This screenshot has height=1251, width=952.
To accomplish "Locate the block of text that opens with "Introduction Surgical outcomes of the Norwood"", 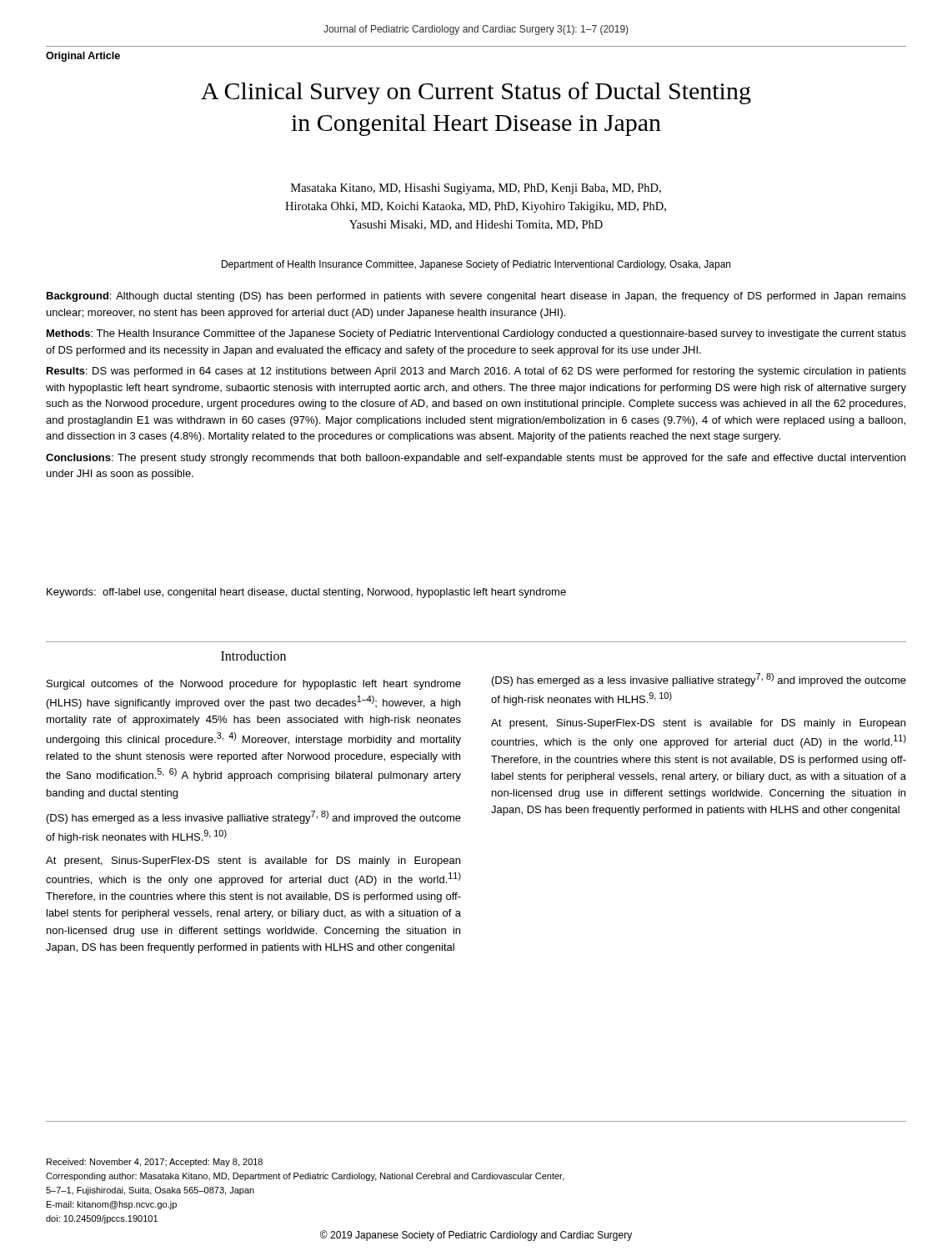I will (x=253, y=656).
